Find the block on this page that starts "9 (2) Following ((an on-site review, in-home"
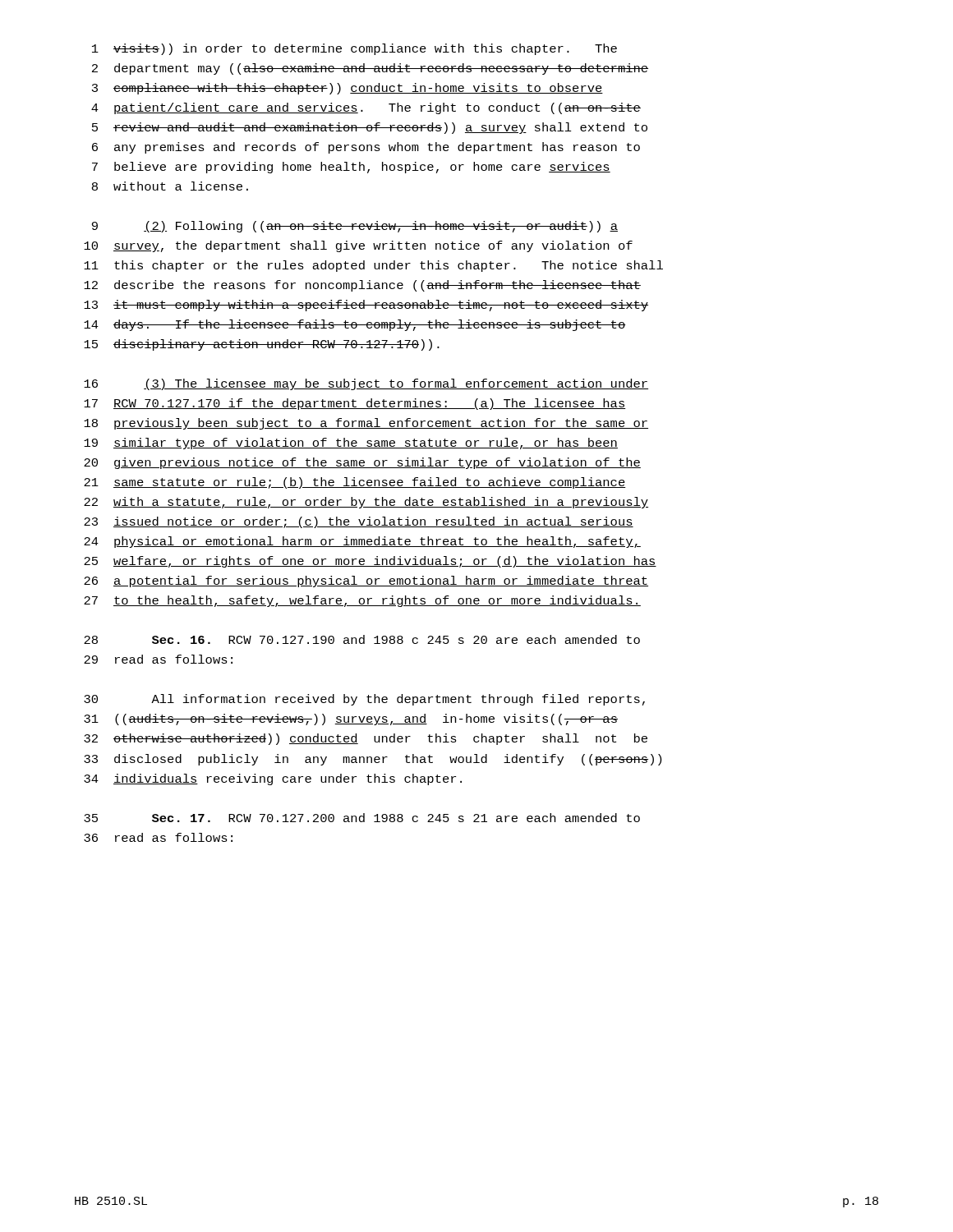This screenshot has height=1232, width=953. coord(476,286)
